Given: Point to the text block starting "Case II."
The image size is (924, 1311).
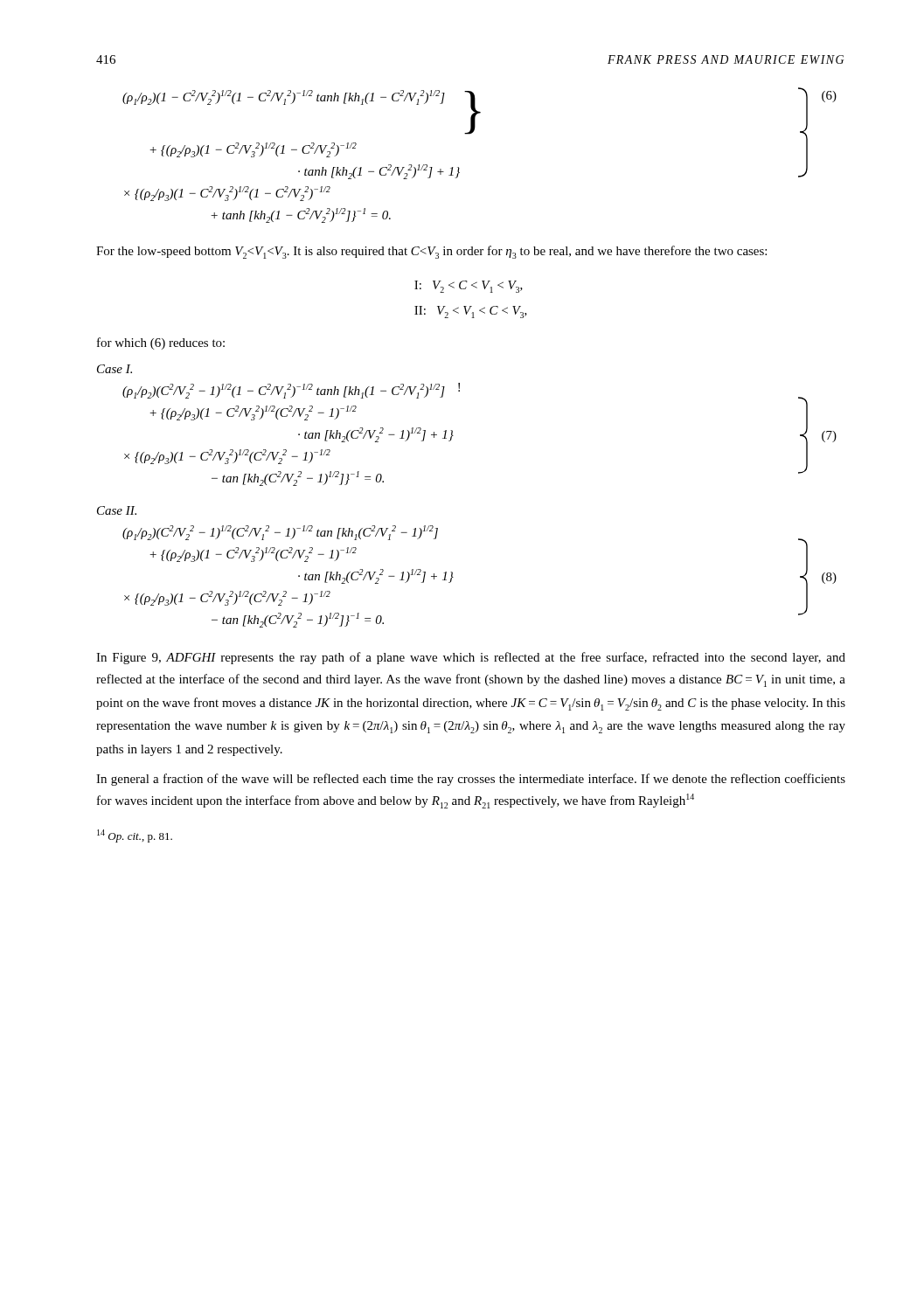Looking at the screenshot, I should (x=117, y=511).
